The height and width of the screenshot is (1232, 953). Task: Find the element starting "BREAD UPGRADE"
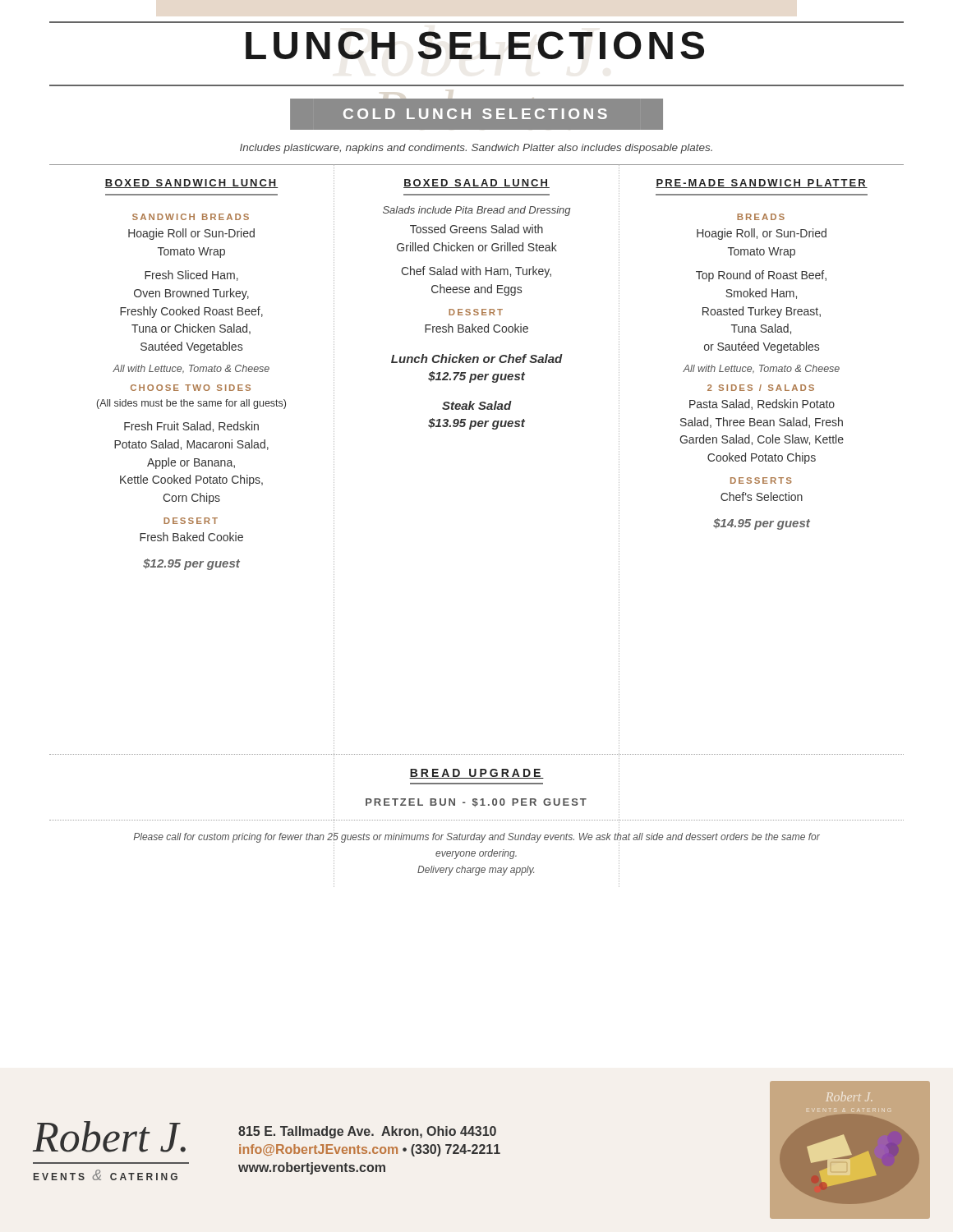tap(476, 775)
